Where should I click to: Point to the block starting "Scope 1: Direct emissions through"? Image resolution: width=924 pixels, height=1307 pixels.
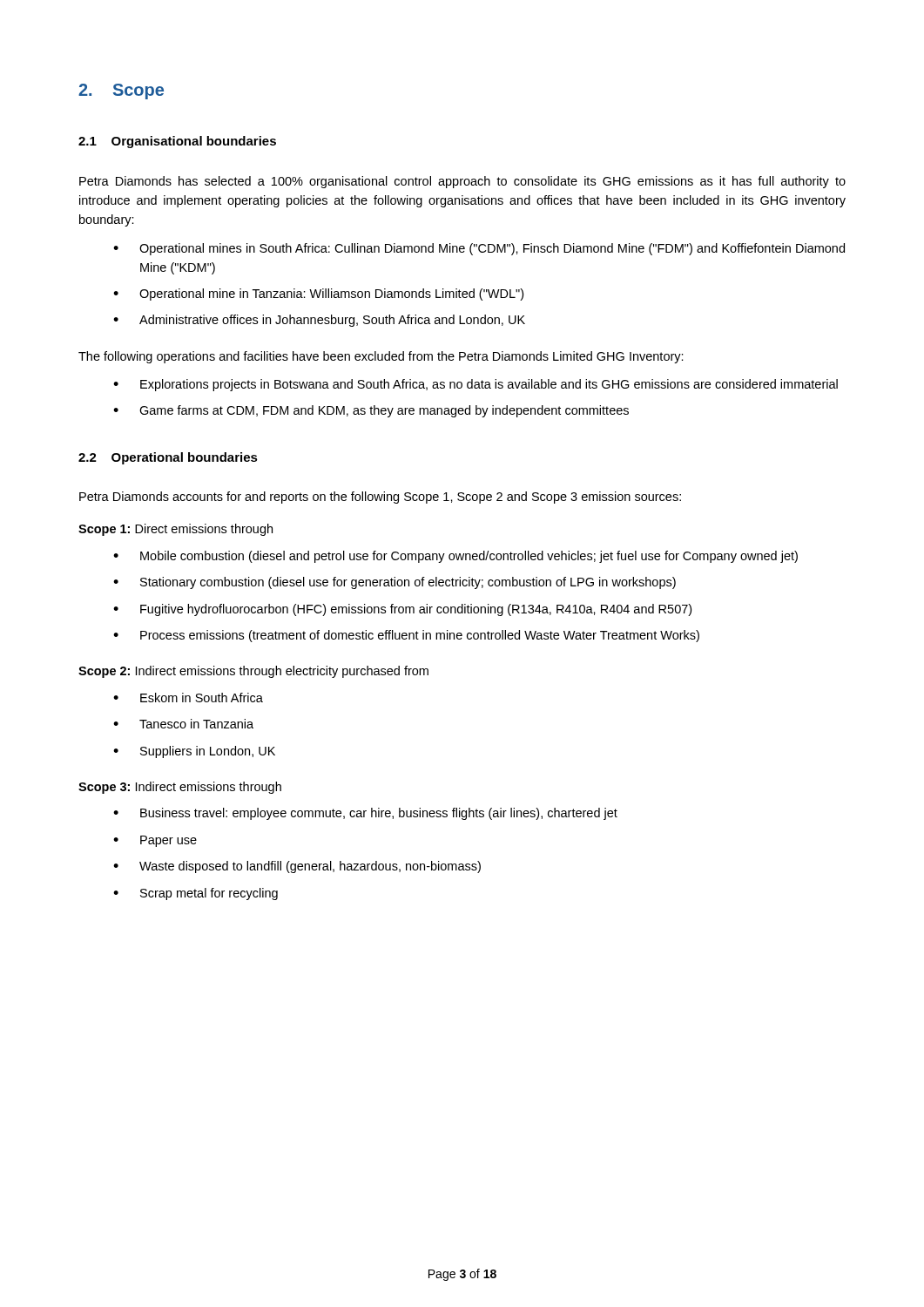coord(175,530)
